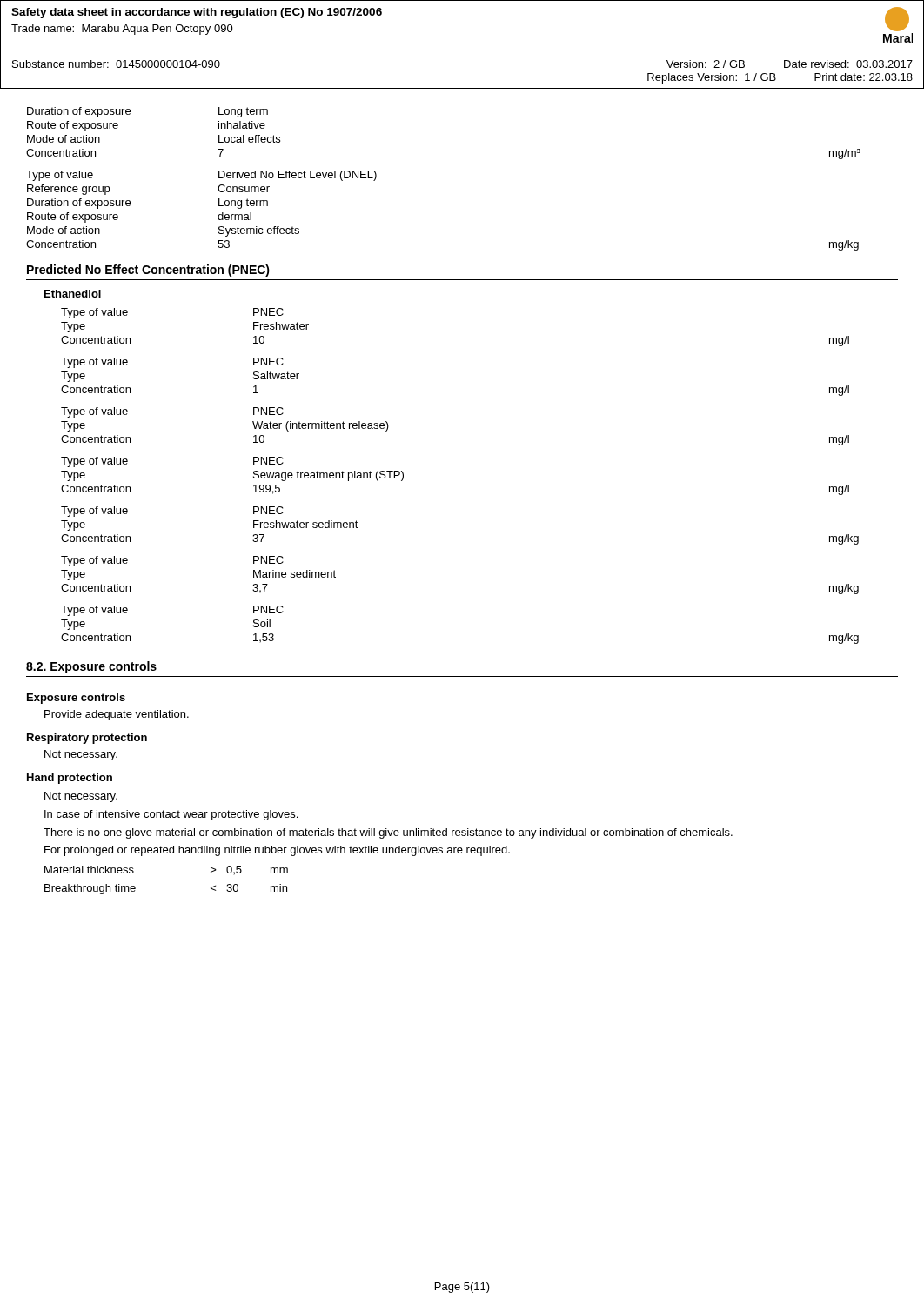Select the text block that says "Type of value PNEC Type Sewage treatment"
Screen dimensions: 1305x924
(x=94, y=462)
